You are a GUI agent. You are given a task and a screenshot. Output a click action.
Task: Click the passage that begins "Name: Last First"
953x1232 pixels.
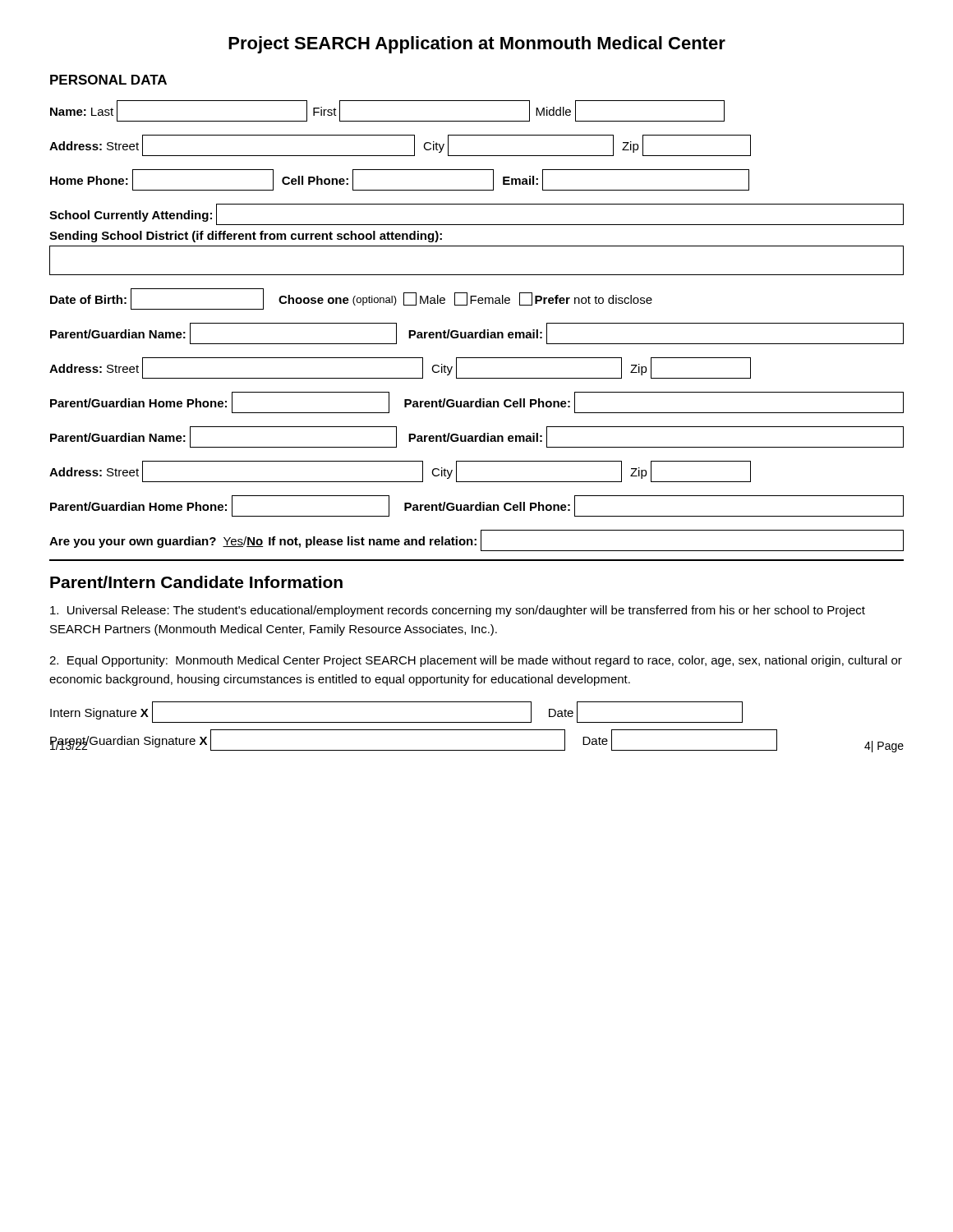[x=387, y=111]
